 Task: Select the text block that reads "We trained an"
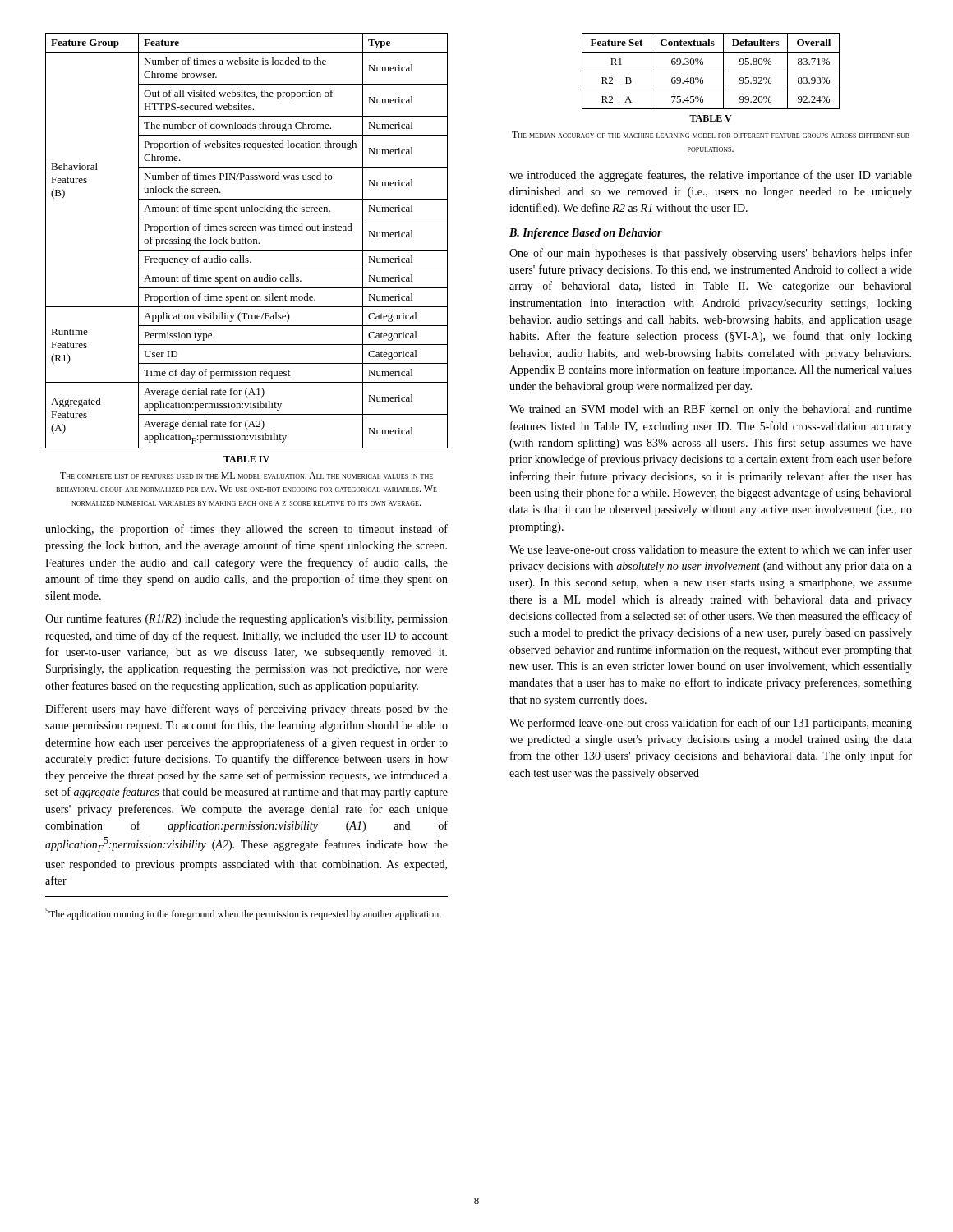(x=711, y=469)
